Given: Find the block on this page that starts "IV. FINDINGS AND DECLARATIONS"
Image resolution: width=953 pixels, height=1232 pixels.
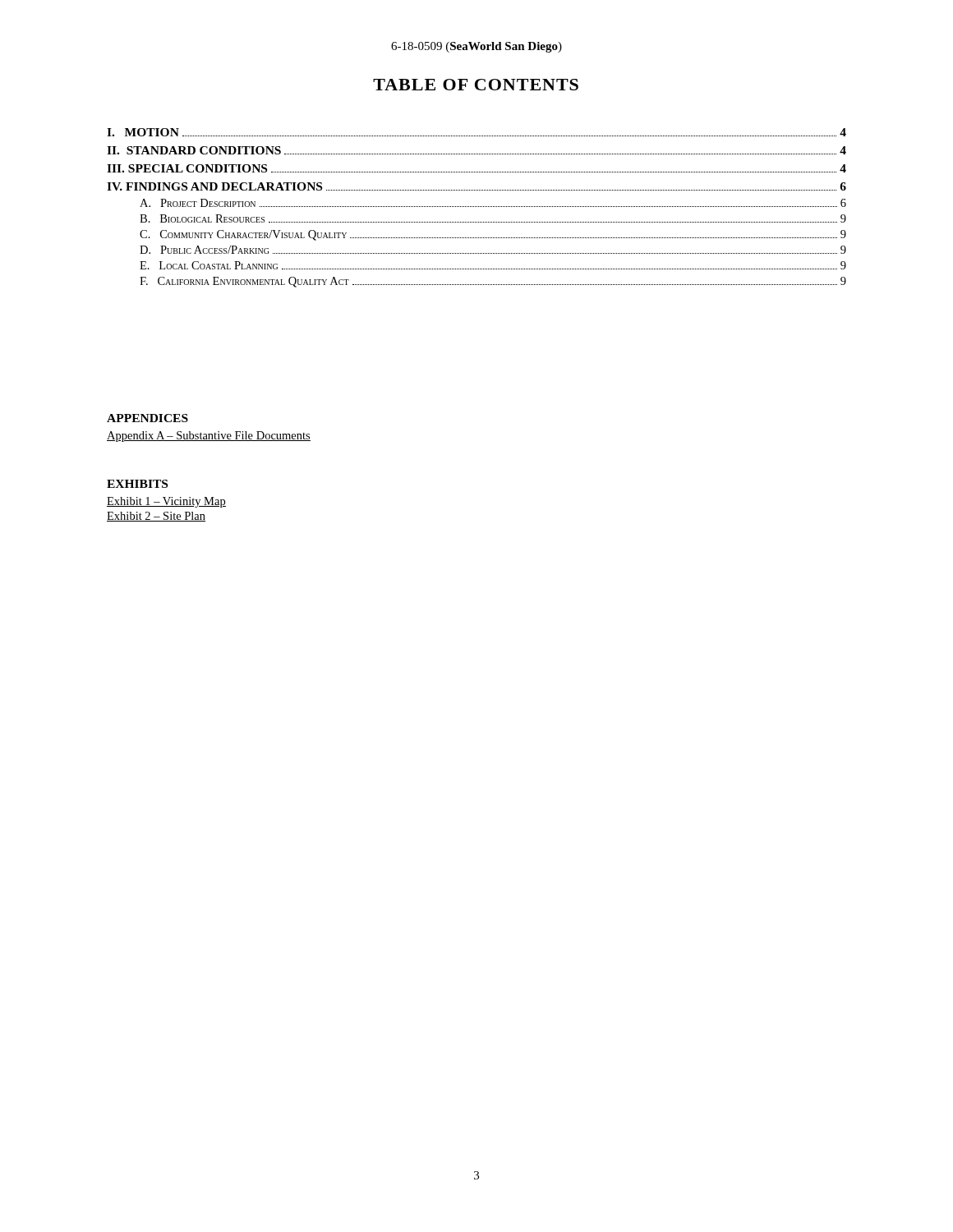Looking at the screenshot, I should [476, 186].
